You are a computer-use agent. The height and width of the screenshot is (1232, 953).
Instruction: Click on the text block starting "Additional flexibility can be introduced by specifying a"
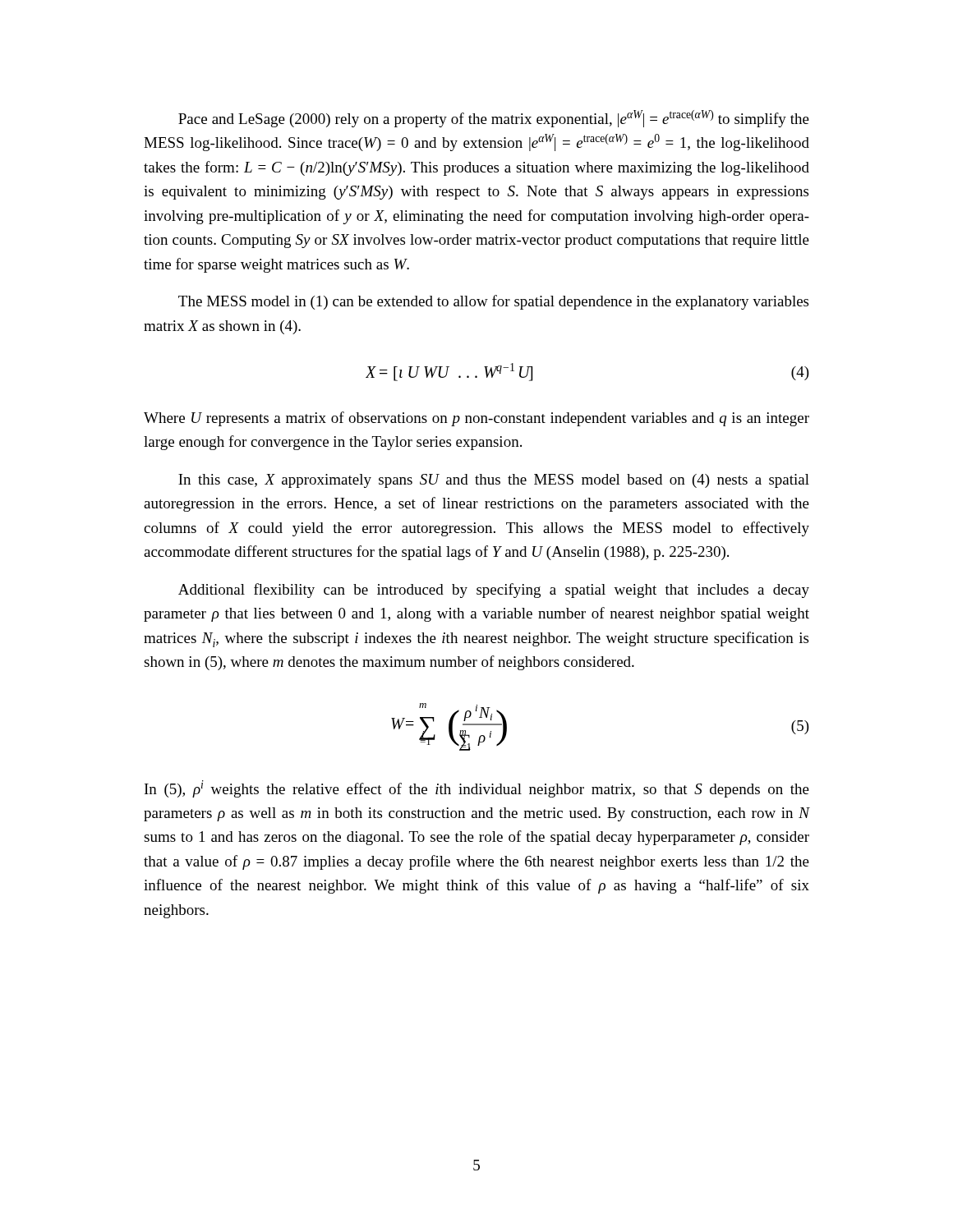tap(476, 626)
